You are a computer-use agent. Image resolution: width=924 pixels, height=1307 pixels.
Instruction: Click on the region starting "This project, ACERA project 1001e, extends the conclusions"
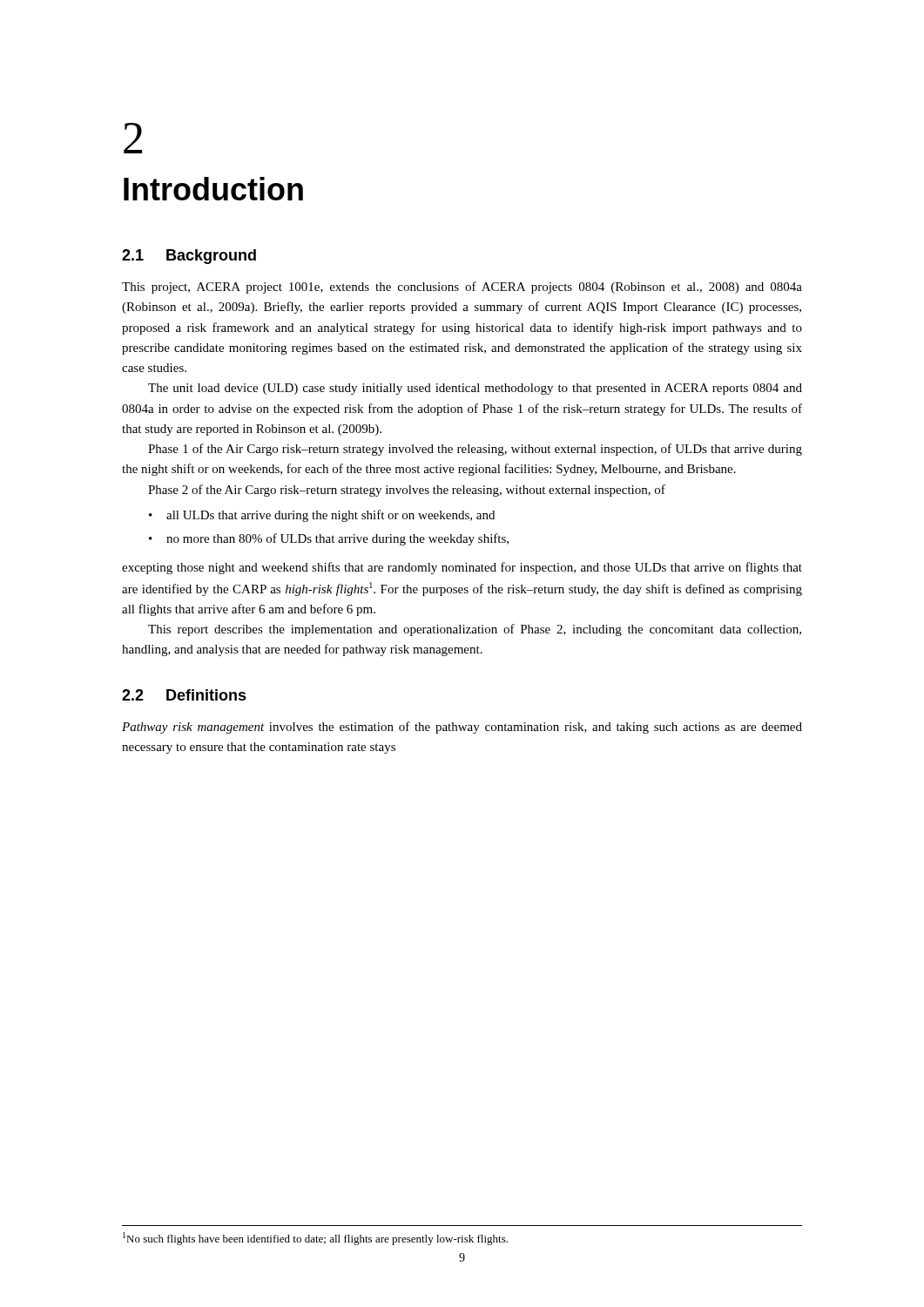[462, 327]
